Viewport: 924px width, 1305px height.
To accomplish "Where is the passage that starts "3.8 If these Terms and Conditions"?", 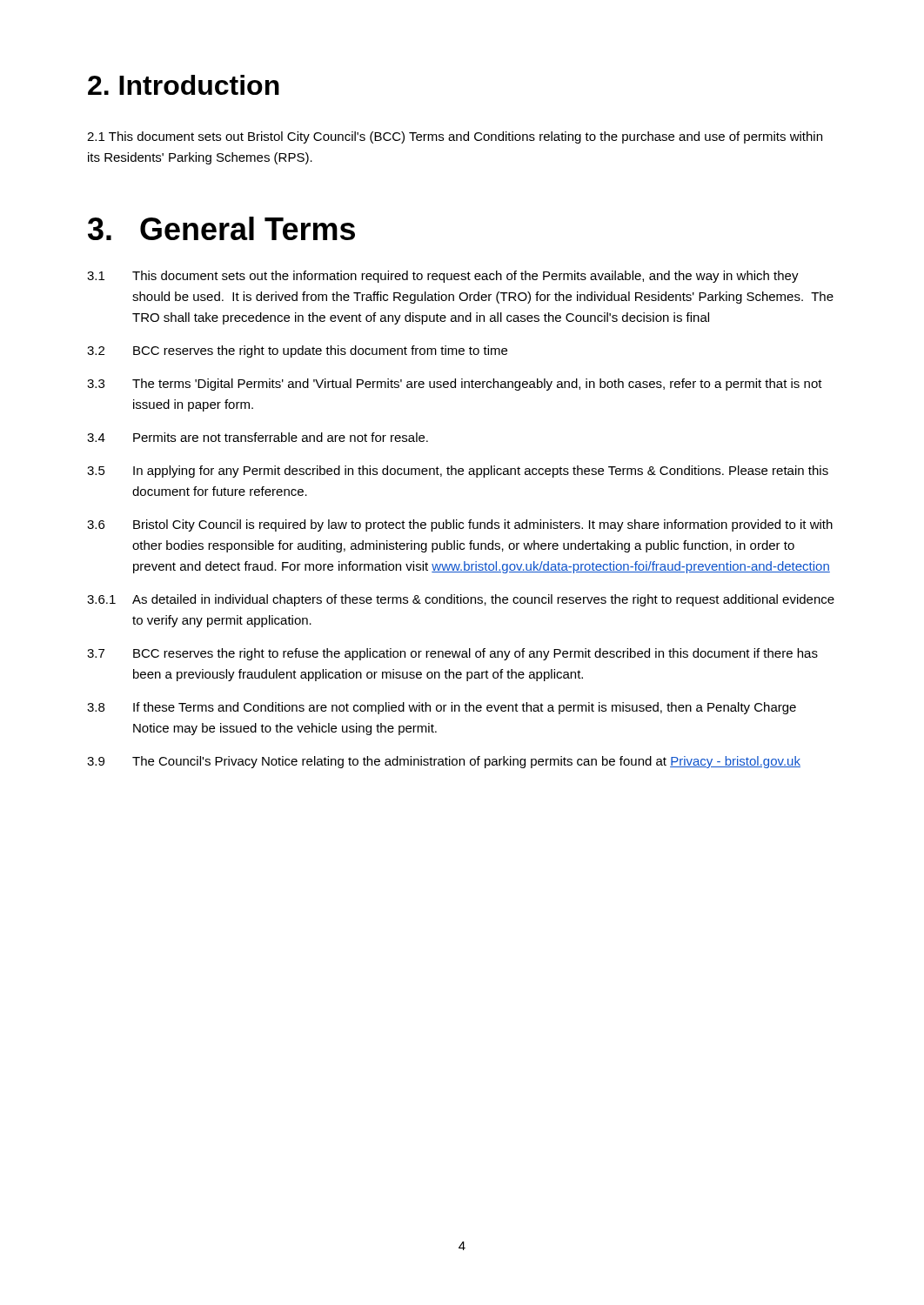I will coord(462,718).
